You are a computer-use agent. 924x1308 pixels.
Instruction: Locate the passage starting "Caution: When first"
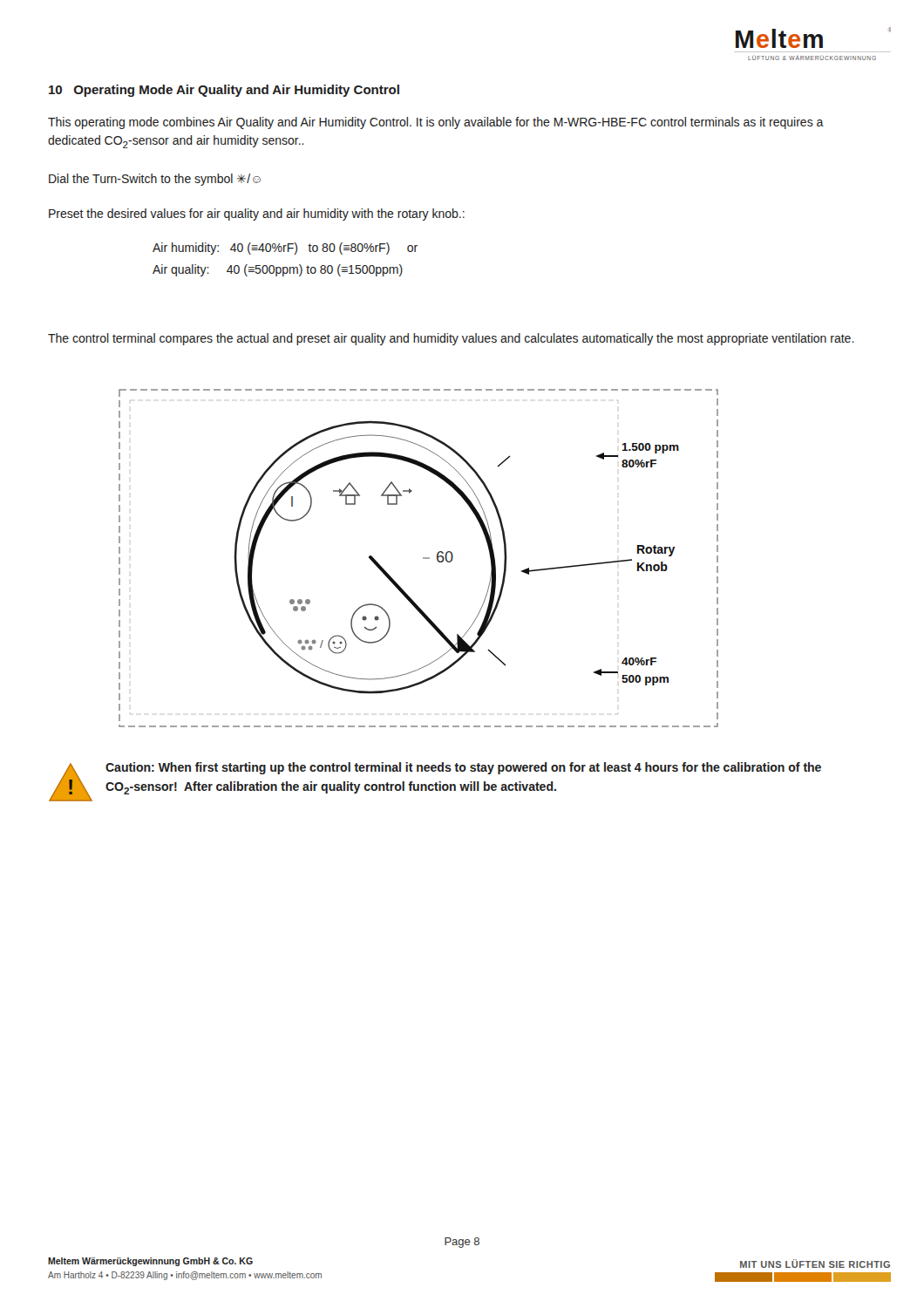[x=464, y=778]
